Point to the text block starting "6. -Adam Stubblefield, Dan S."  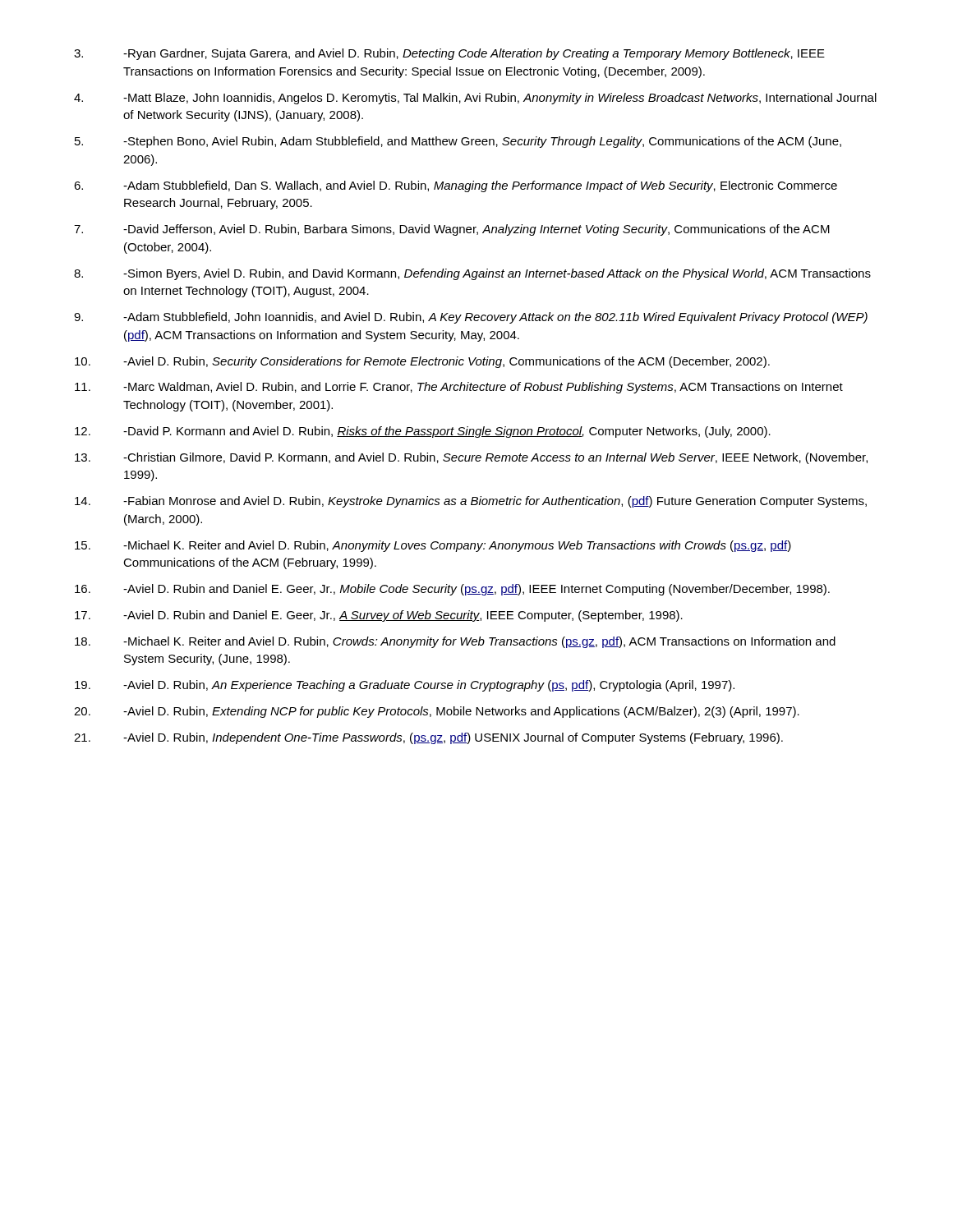pyautogui.click(x=476, y=194)
